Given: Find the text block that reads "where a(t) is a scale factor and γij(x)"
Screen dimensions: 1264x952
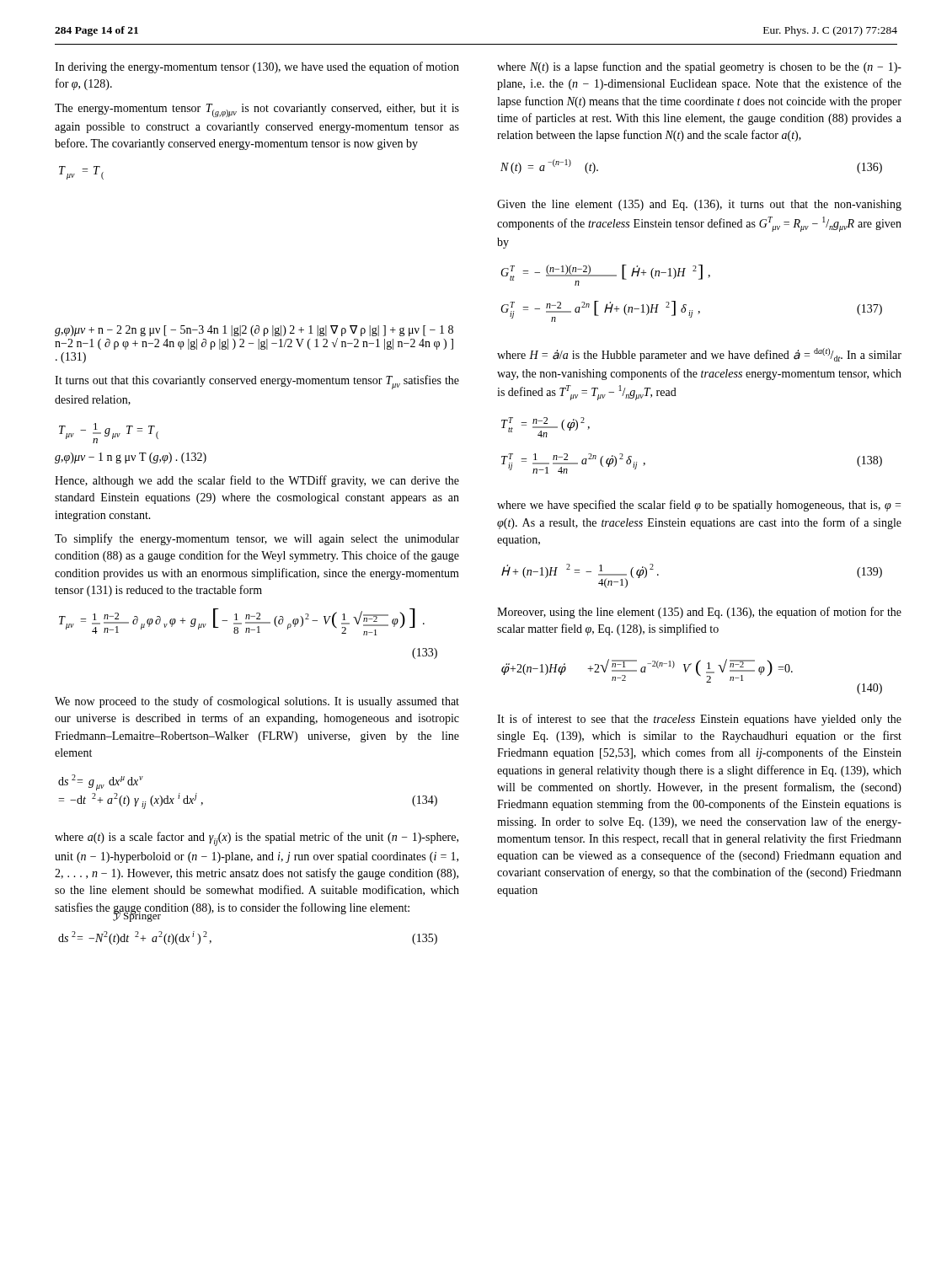Looking at the screenshot, I should click(257, 873).
